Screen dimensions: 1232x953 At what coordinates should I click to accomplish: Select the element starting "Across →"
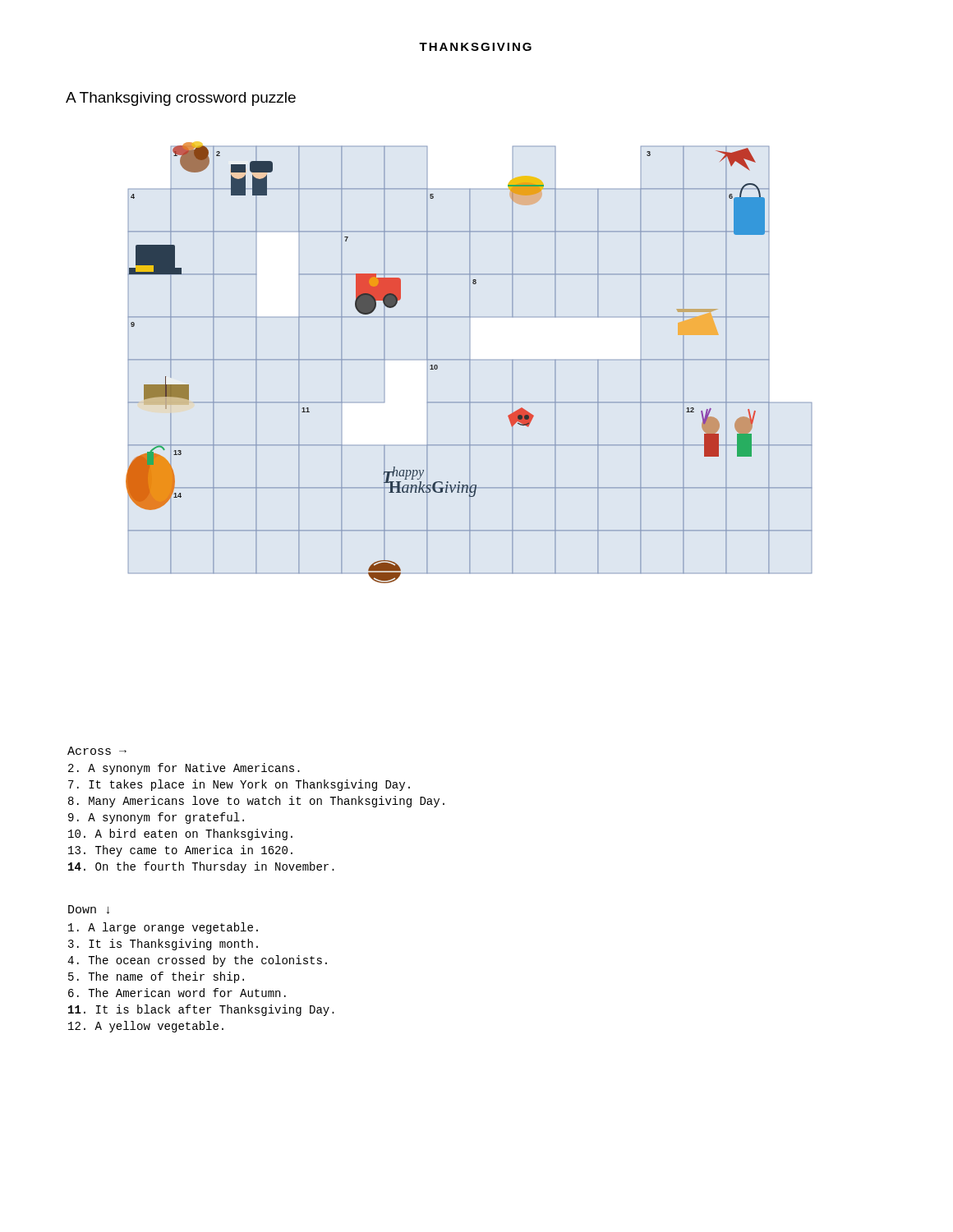coord(97,752)
